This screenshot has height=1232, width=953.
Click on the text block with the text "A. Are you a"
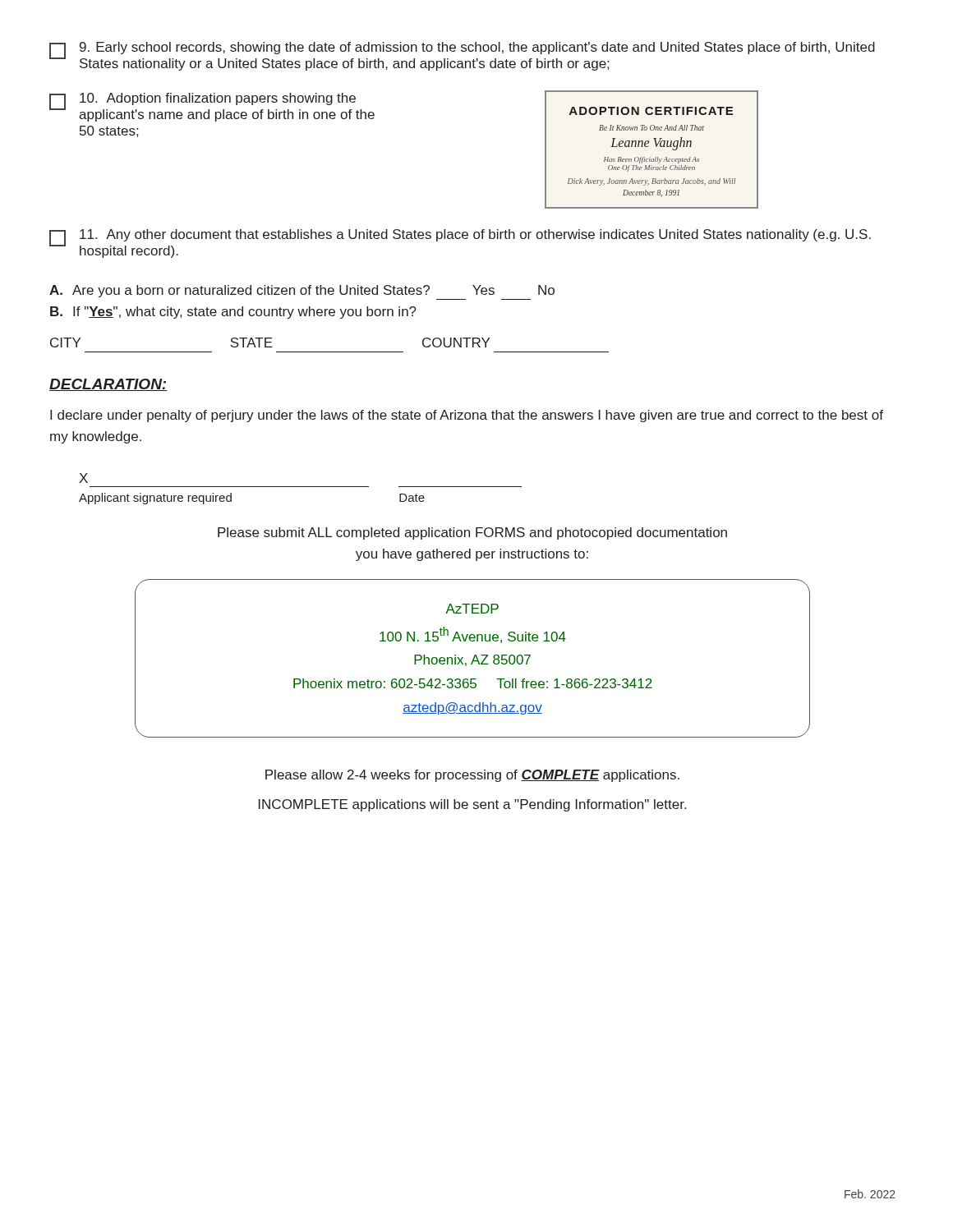pos(472,301)
